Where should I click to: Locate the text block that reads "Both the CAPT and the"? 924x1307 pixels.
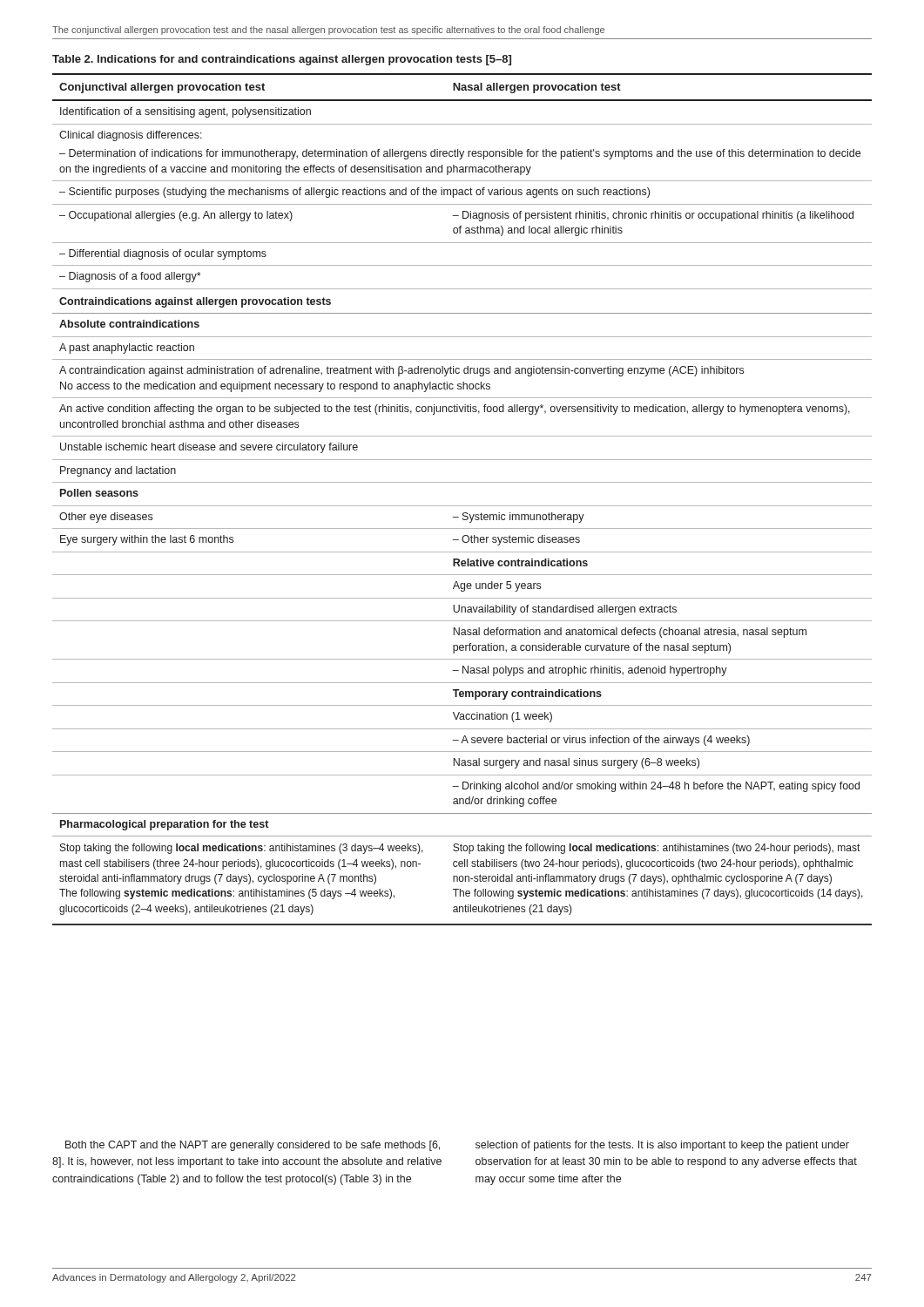click(250, 1145)
